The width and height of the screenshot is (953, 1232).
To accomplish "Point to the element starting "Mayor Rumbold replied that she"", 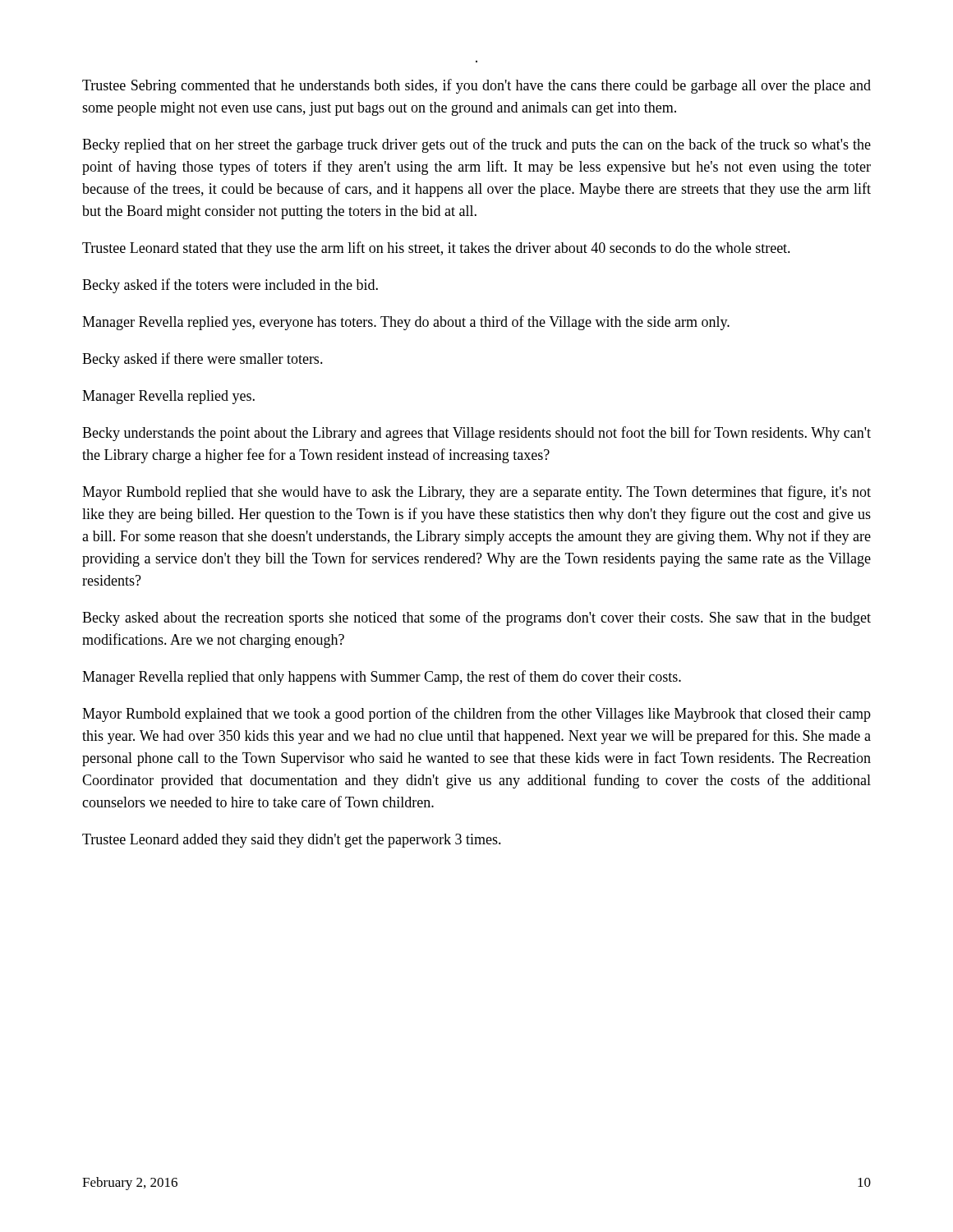I will (x=476, y=536).
